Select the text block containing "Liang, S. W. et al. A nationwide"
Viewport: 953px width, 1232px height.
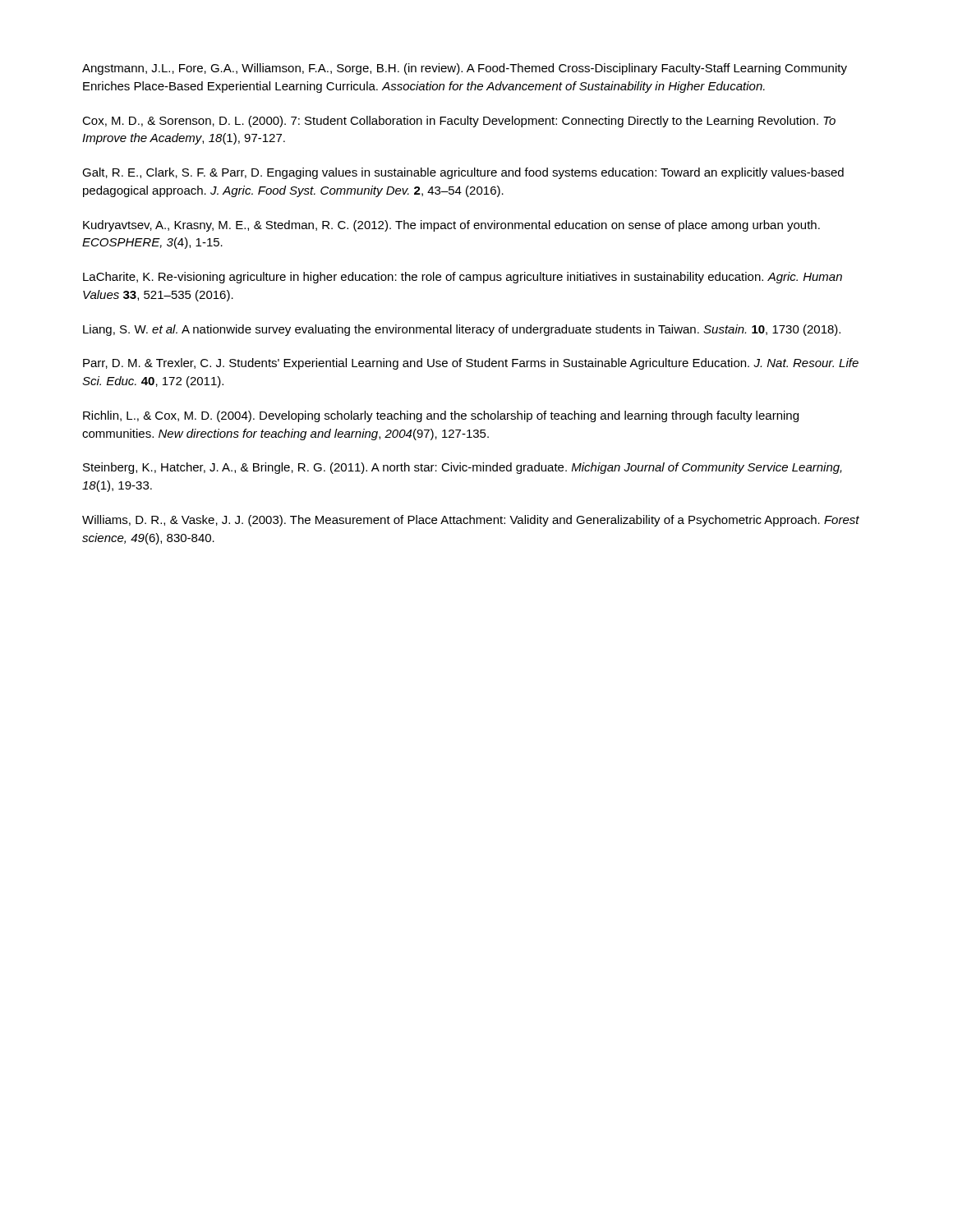point(462,329)
